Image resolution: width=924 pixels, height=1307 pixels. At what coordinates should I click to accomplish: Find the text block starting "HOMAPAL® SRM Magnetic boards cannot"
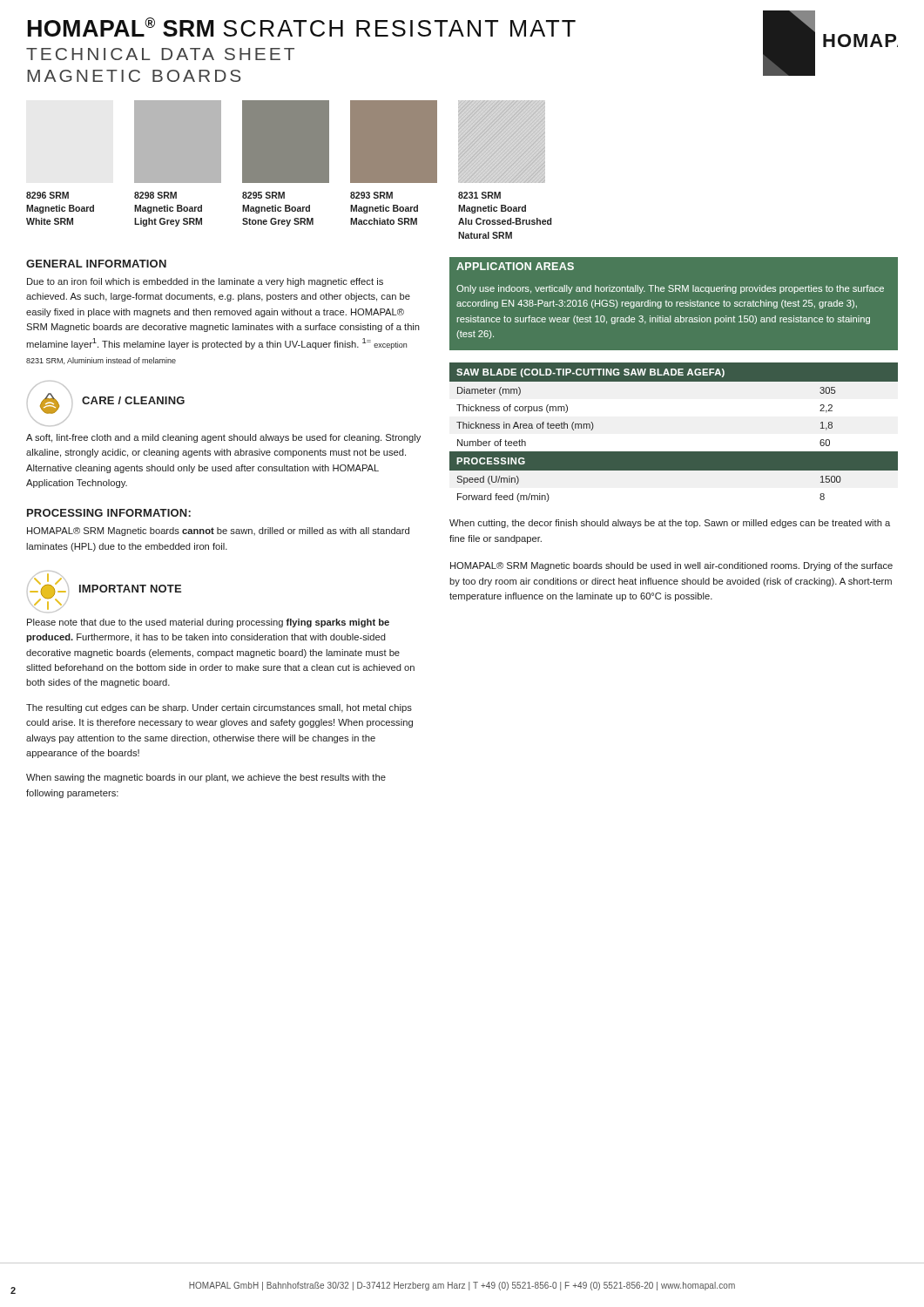[218, 538]
